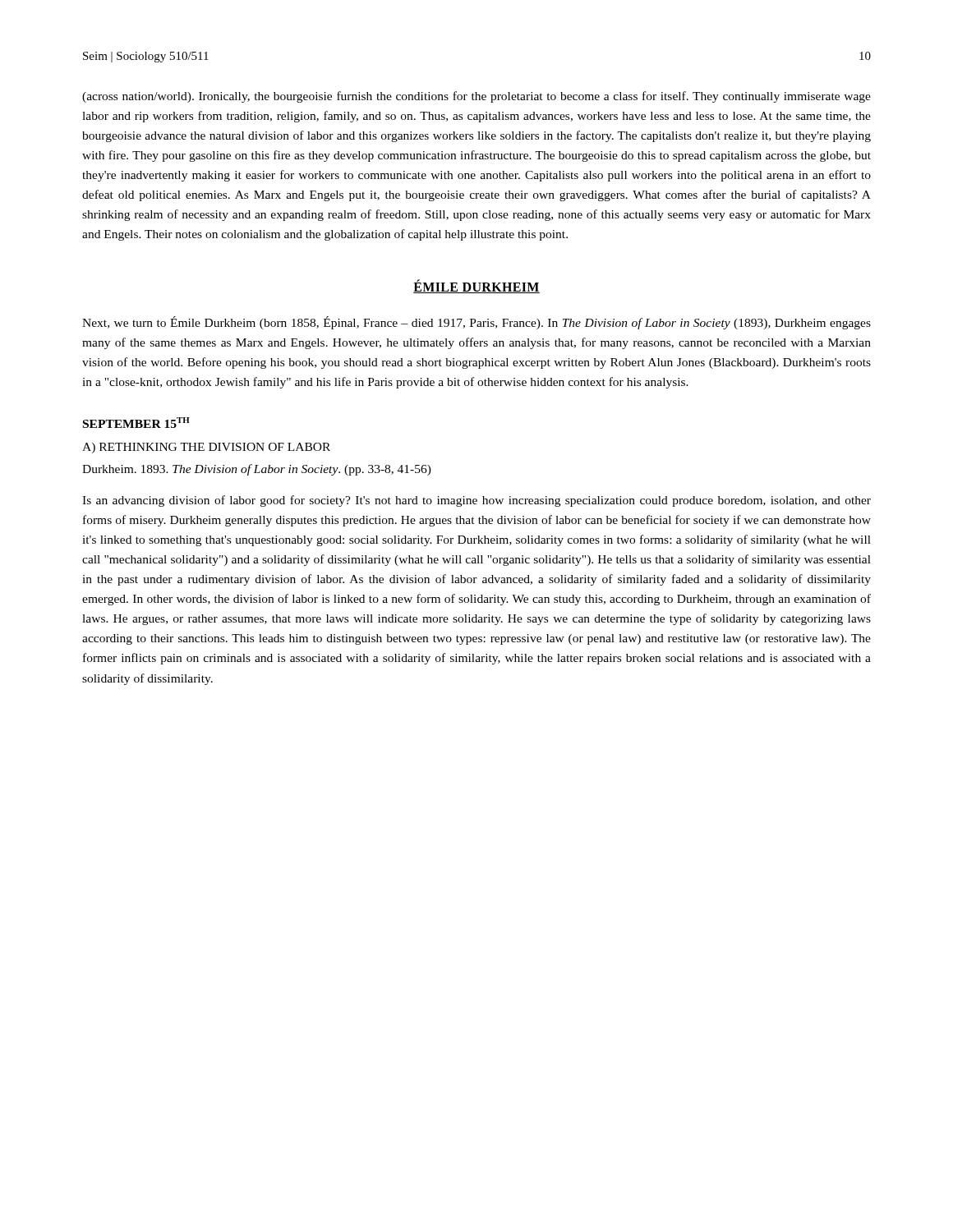Find the text block containing "Is an advancing"
Image resolution: width=953 pixels, height=1232 pixels.
point(476,589)
